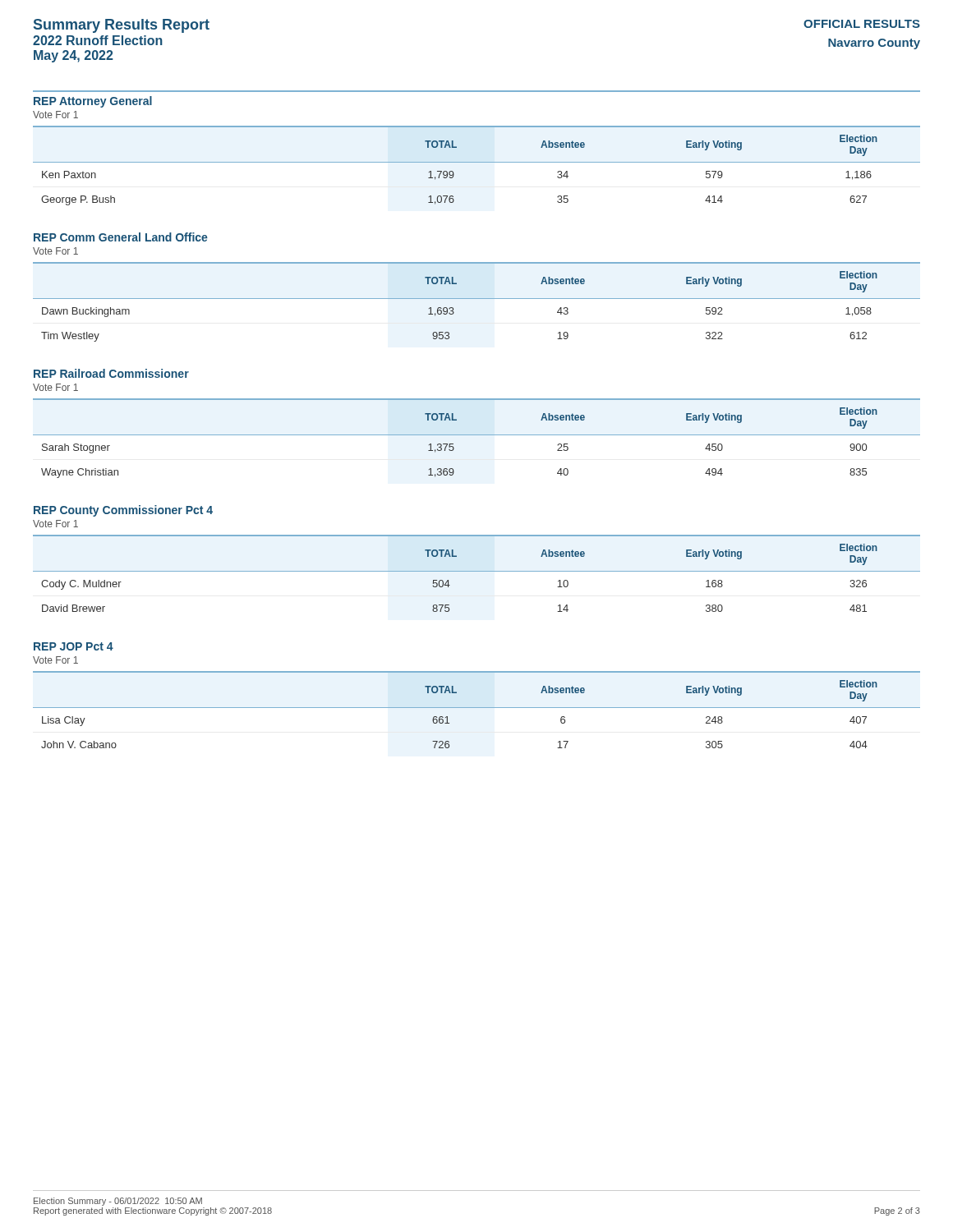Where does it say "REP Attorney General"?
Viewport: 953px width, 1232px height.
[93, 101]
